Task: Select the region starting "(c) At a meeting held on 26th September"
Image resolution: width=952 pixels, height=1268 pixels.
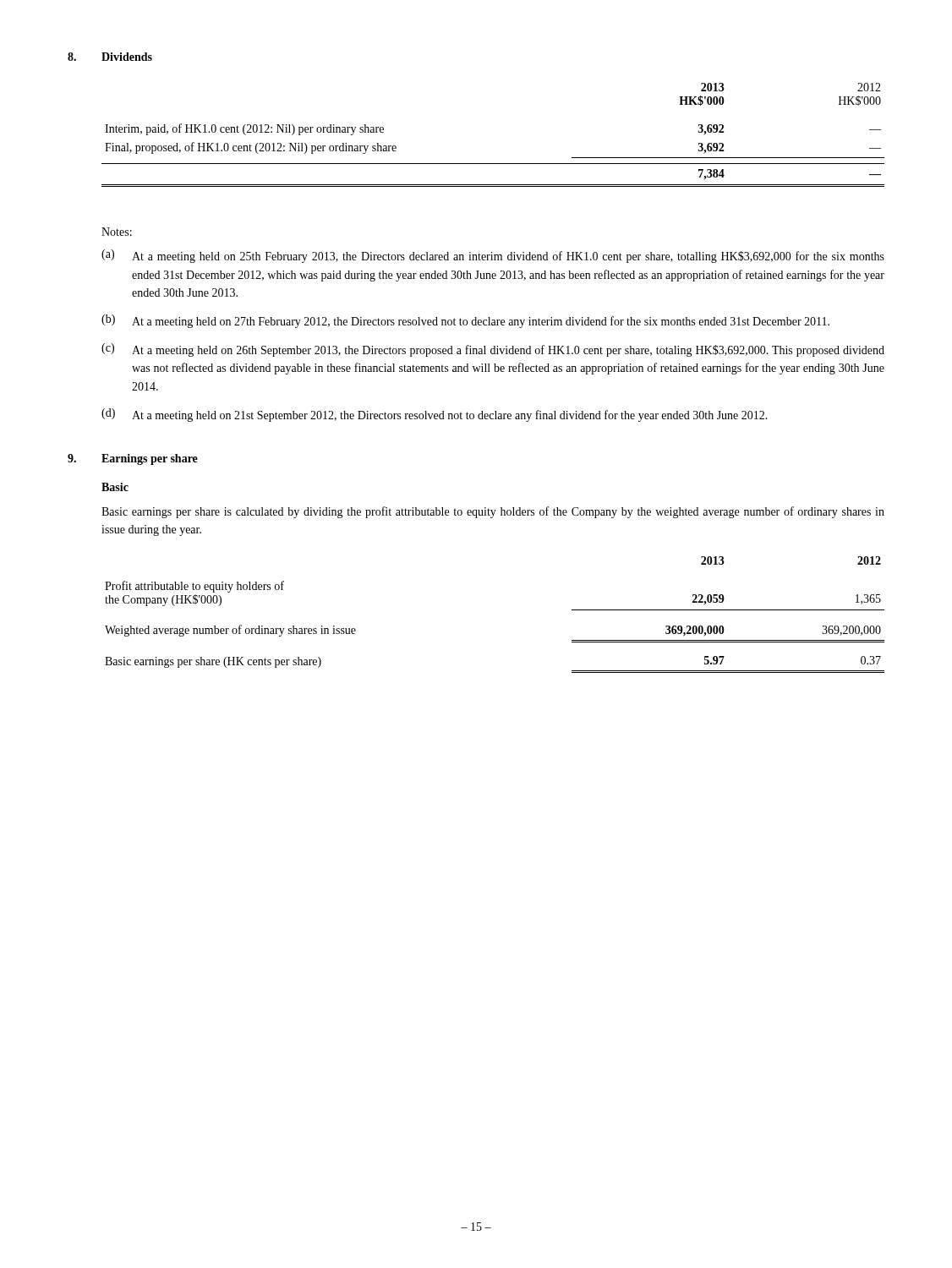Action: click(493, 369)
